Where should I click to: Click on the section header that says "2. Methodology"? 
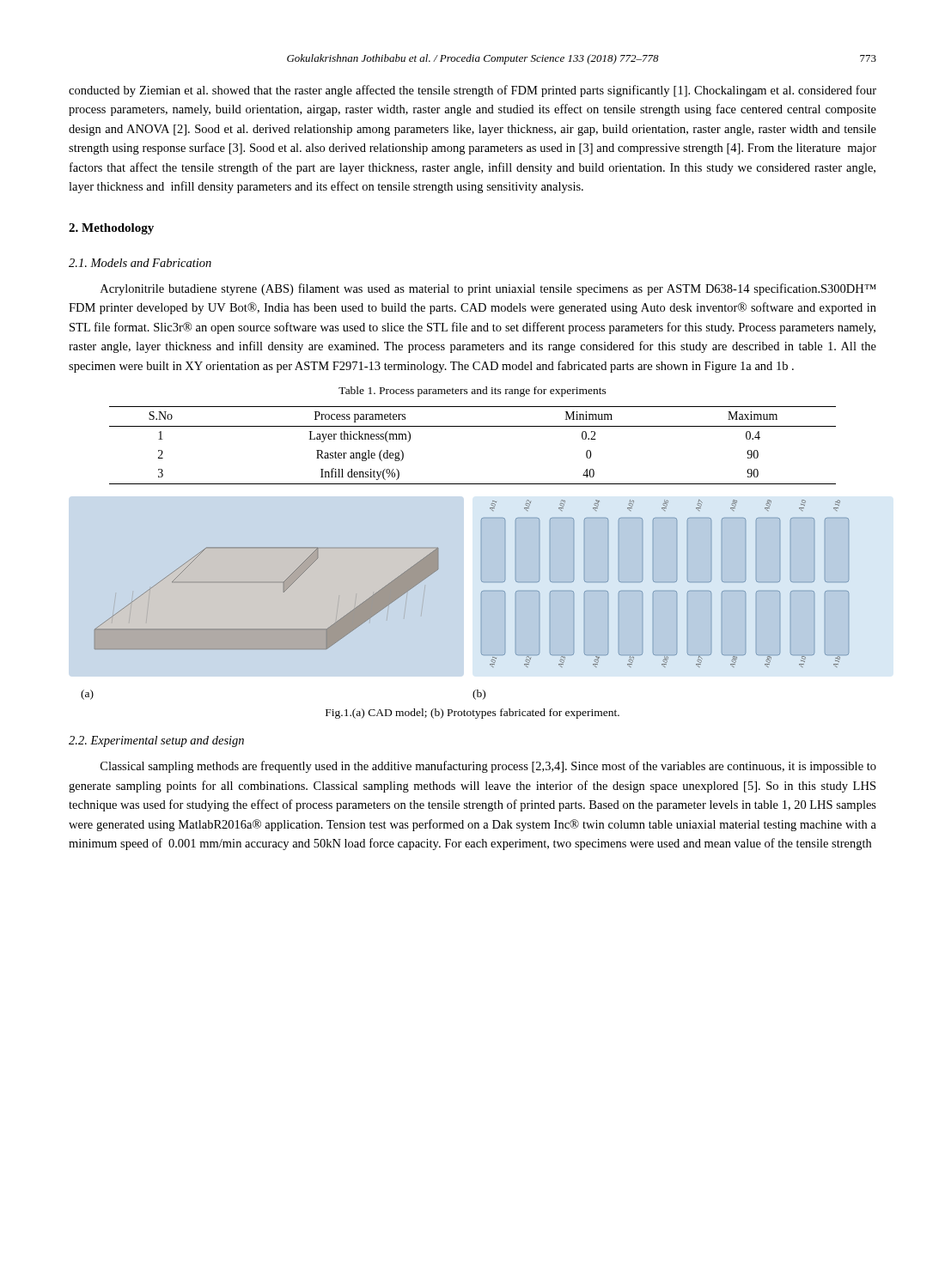pos(111,227)
